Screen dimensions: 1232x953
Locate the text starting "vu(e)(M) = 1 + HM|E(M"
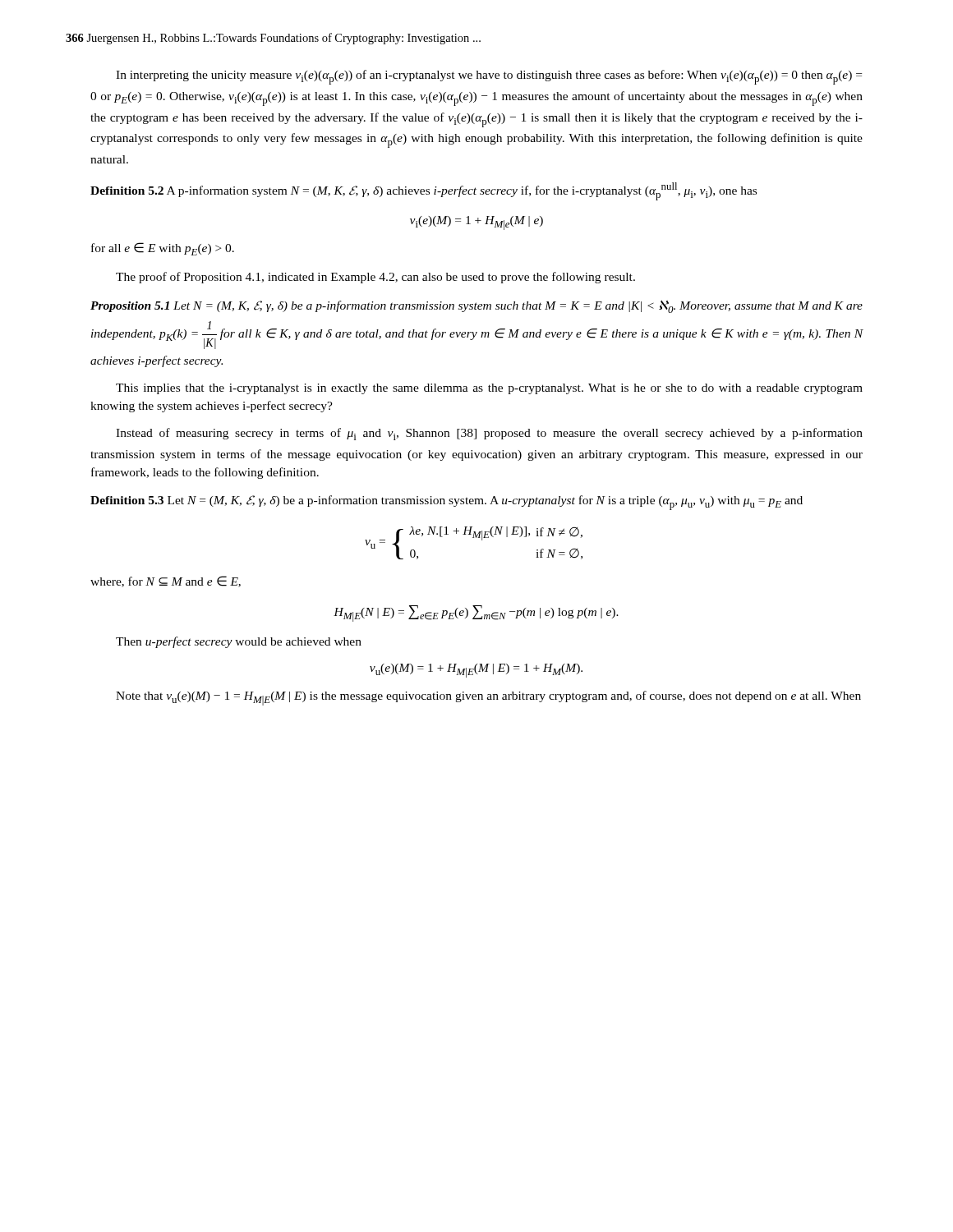pyautogui.click(x=476, y=669)
